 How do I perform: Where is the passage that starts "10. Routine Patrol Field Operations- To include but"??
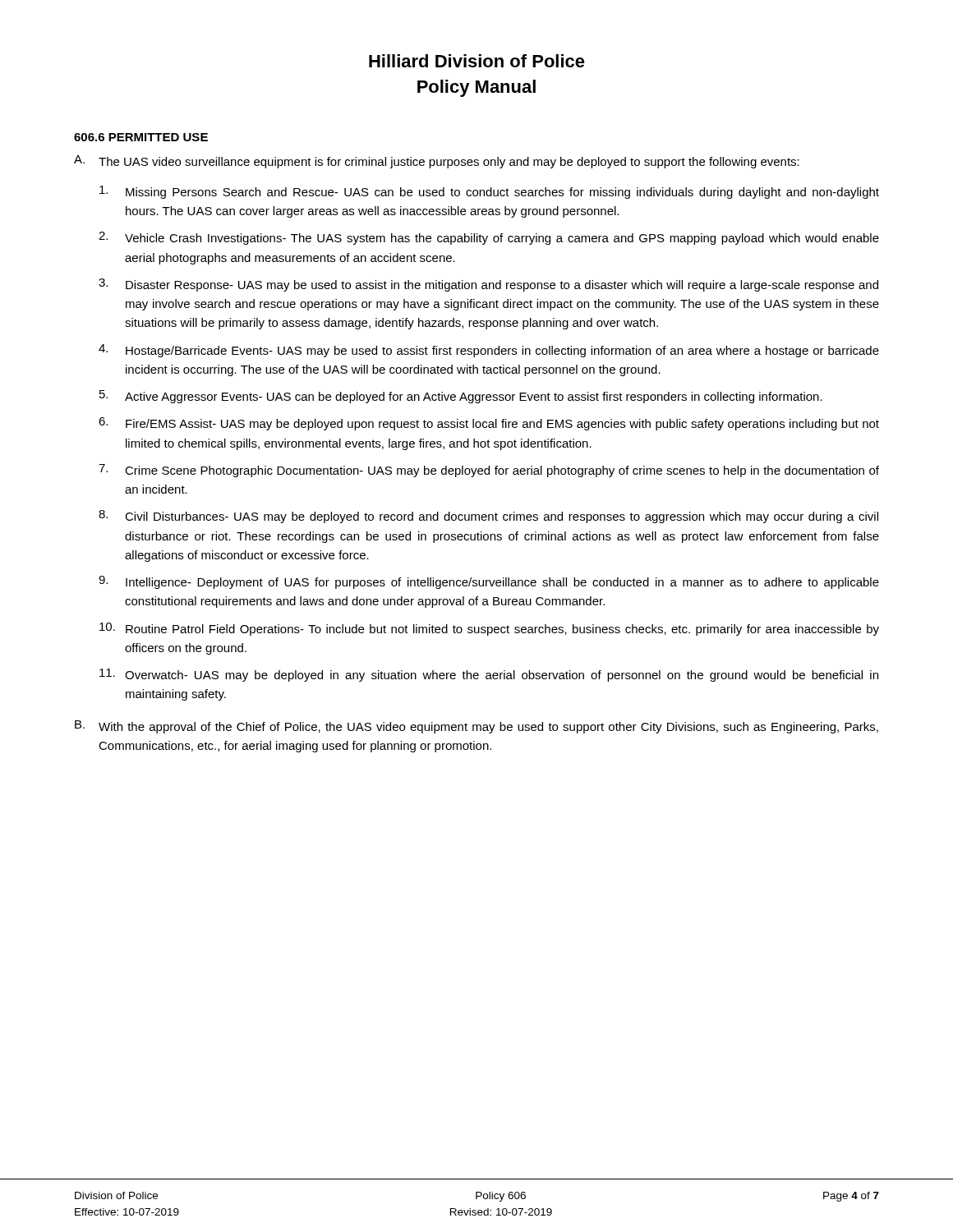[x=489, y=638]
